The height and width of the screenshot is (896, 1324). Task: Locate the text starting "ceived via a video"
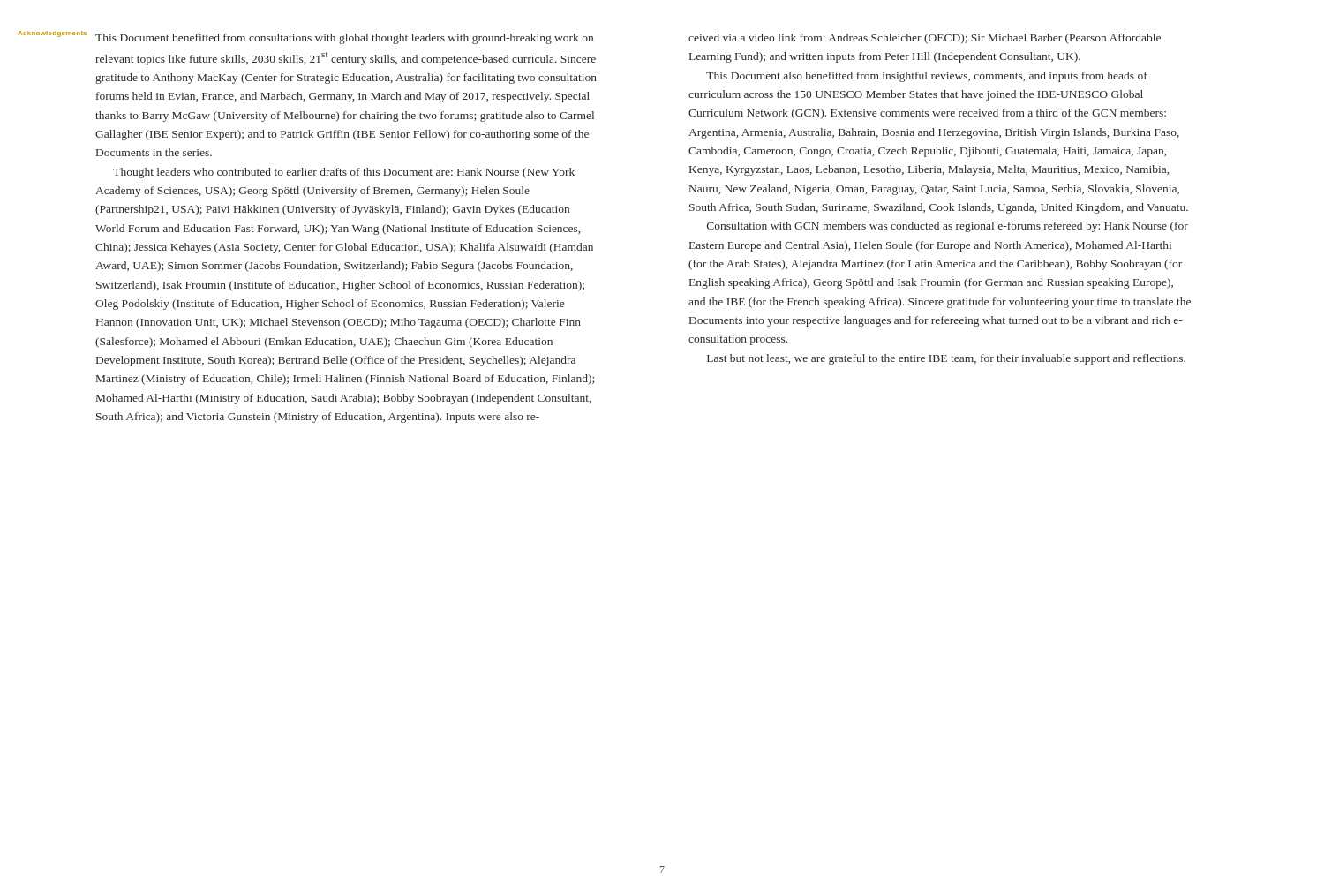point(940,198)
